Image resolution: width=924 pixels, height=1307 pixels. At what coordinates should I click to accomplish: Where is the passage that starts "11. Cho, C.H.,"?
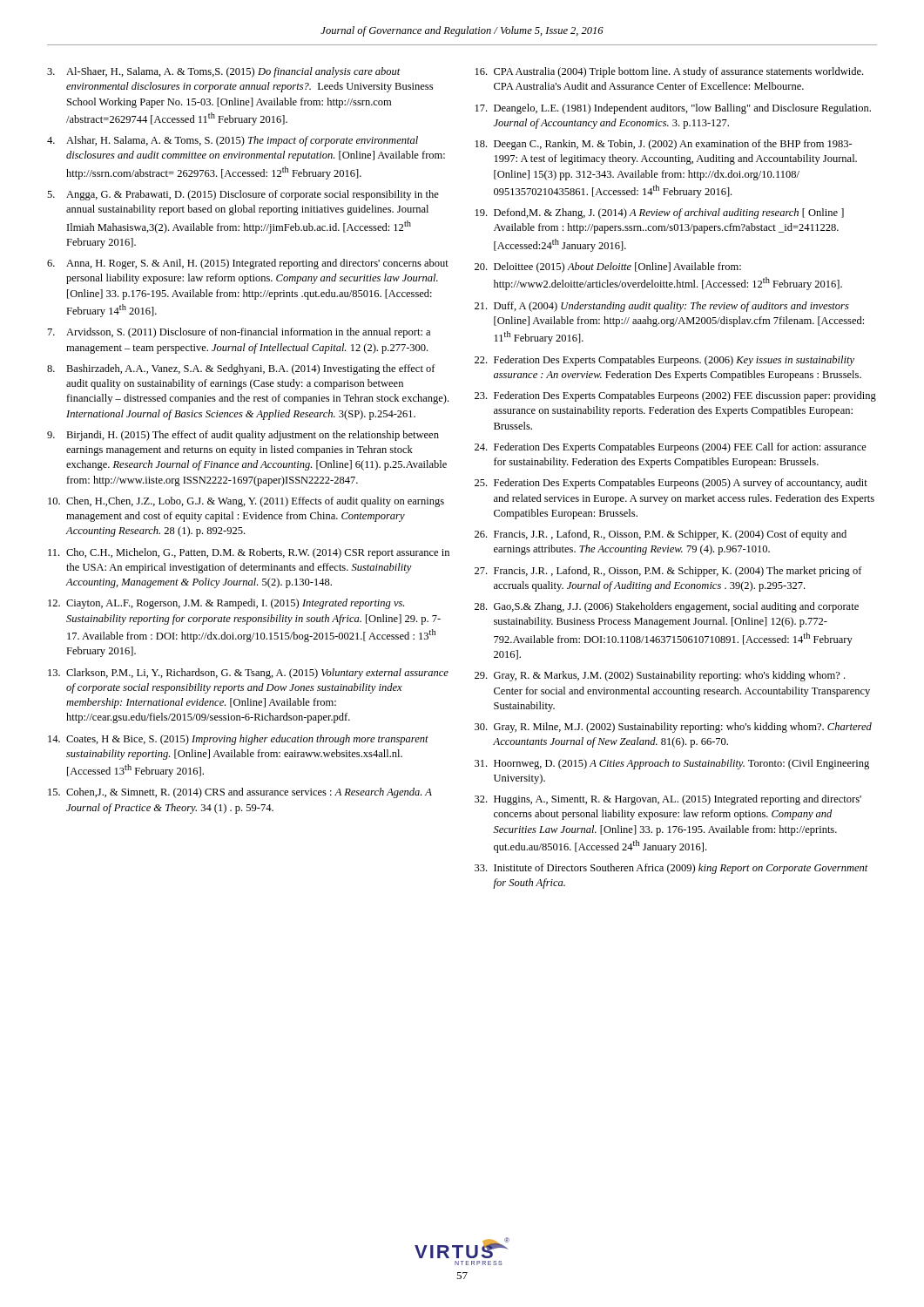[248, 568]
